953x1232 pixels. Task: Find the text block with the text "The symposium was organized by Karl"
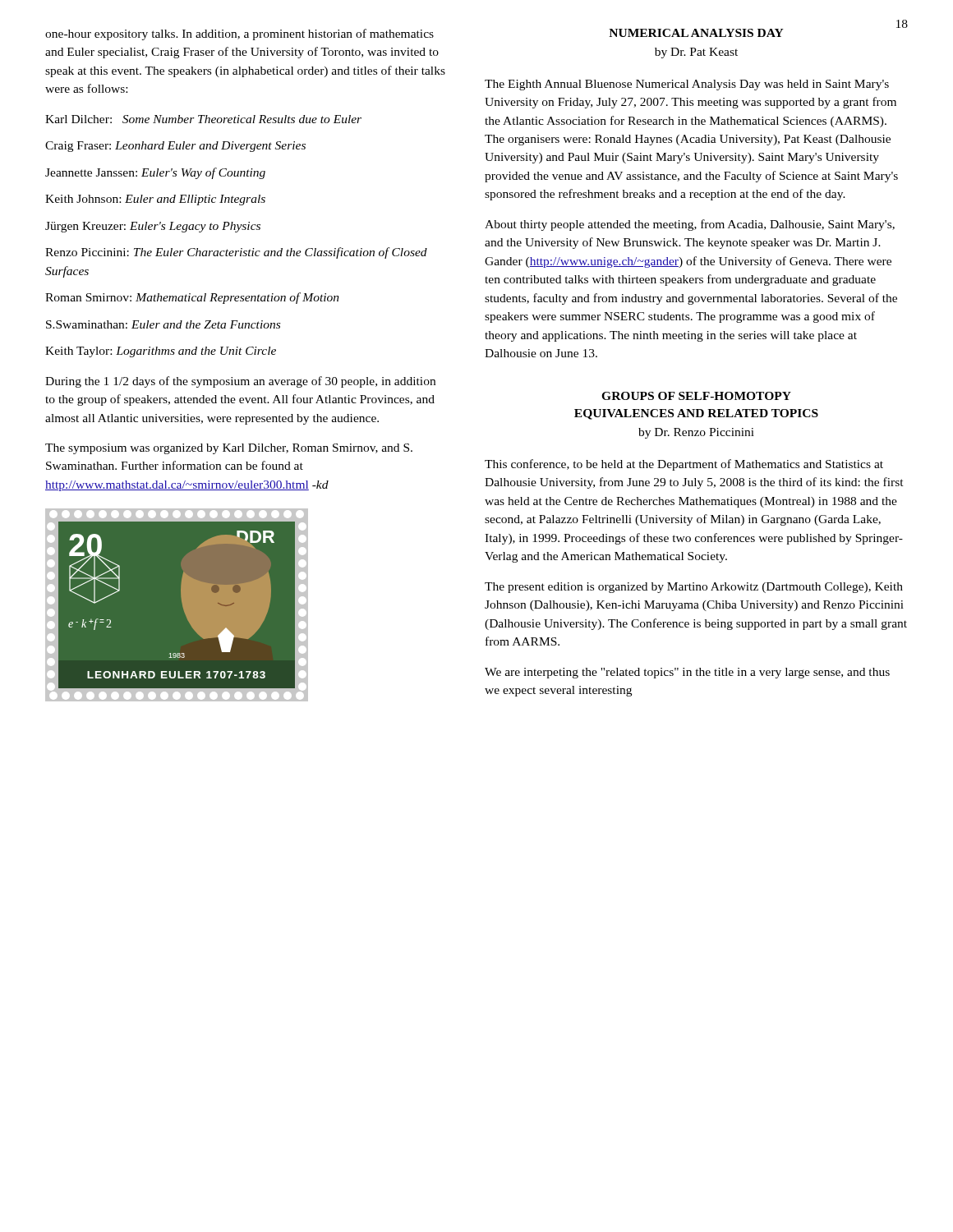tap(229, 466)
